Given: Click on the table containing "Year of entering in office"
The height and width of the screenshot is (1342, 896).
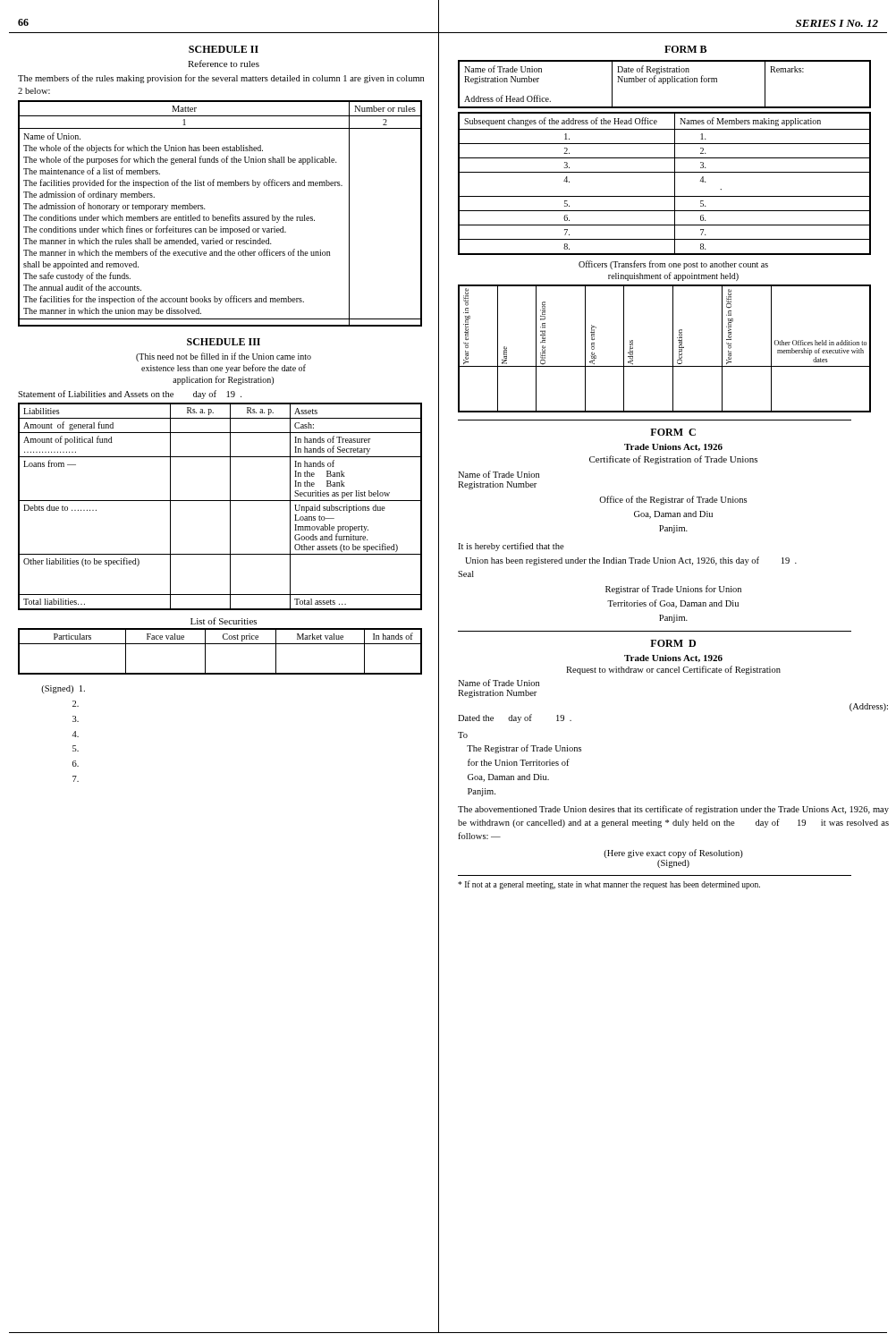Looking at the screenshot, I should point(664,349).
